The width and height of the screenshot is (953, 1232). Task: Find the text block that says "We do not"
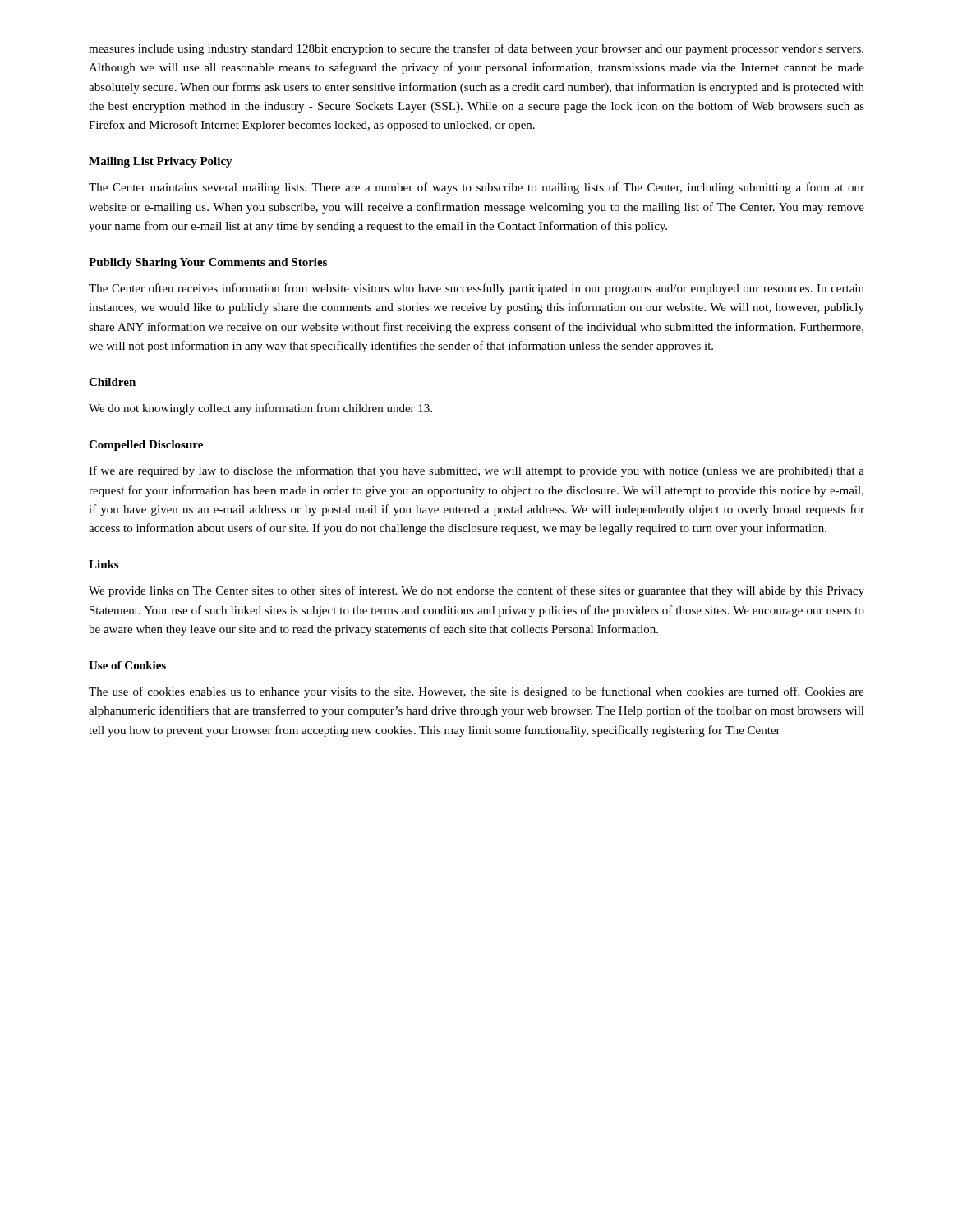pos(261,408)
